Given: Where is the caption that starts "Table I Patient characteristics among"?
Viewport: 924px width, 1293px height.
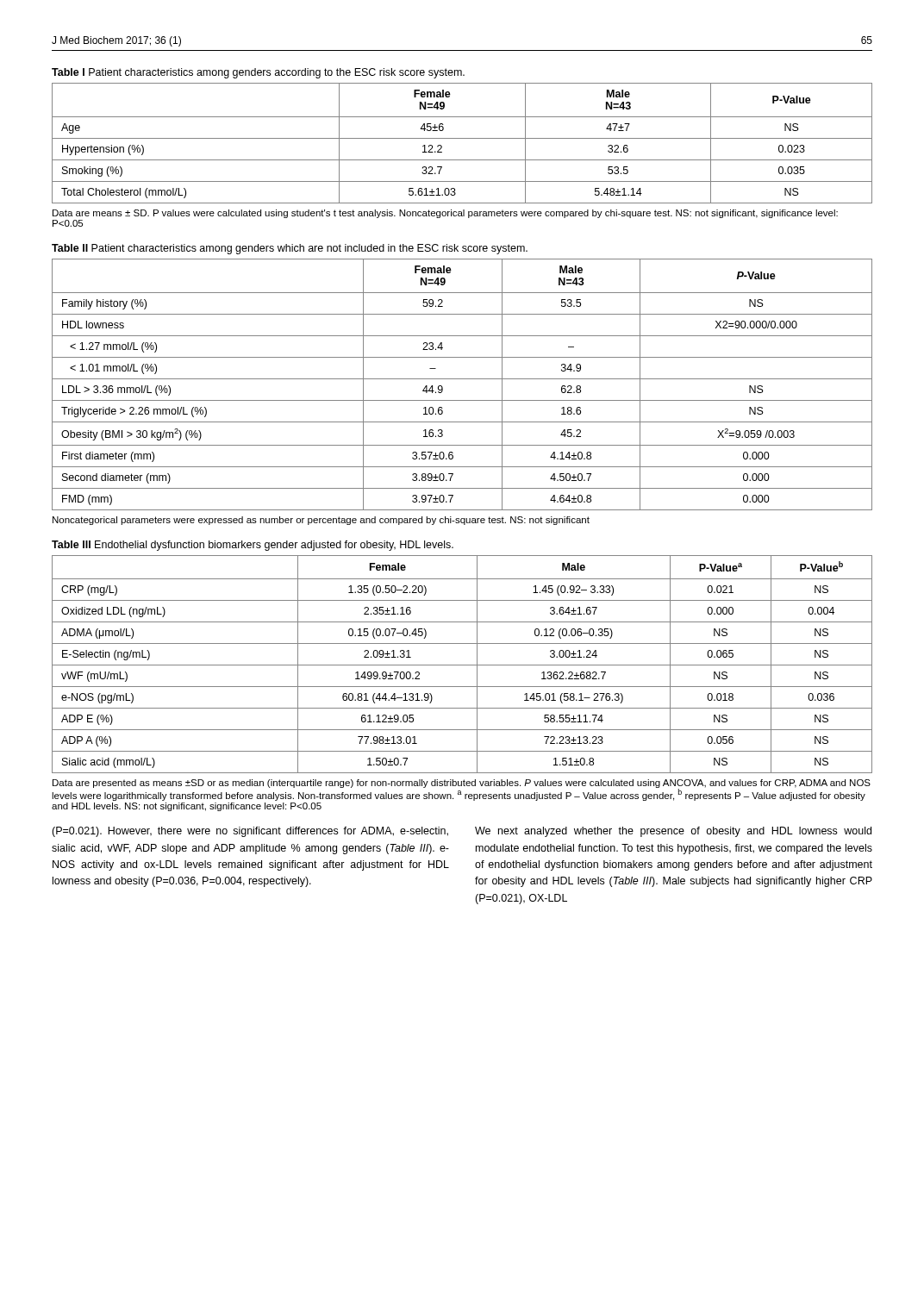Looking at the screenshot, I should [259, 72].
